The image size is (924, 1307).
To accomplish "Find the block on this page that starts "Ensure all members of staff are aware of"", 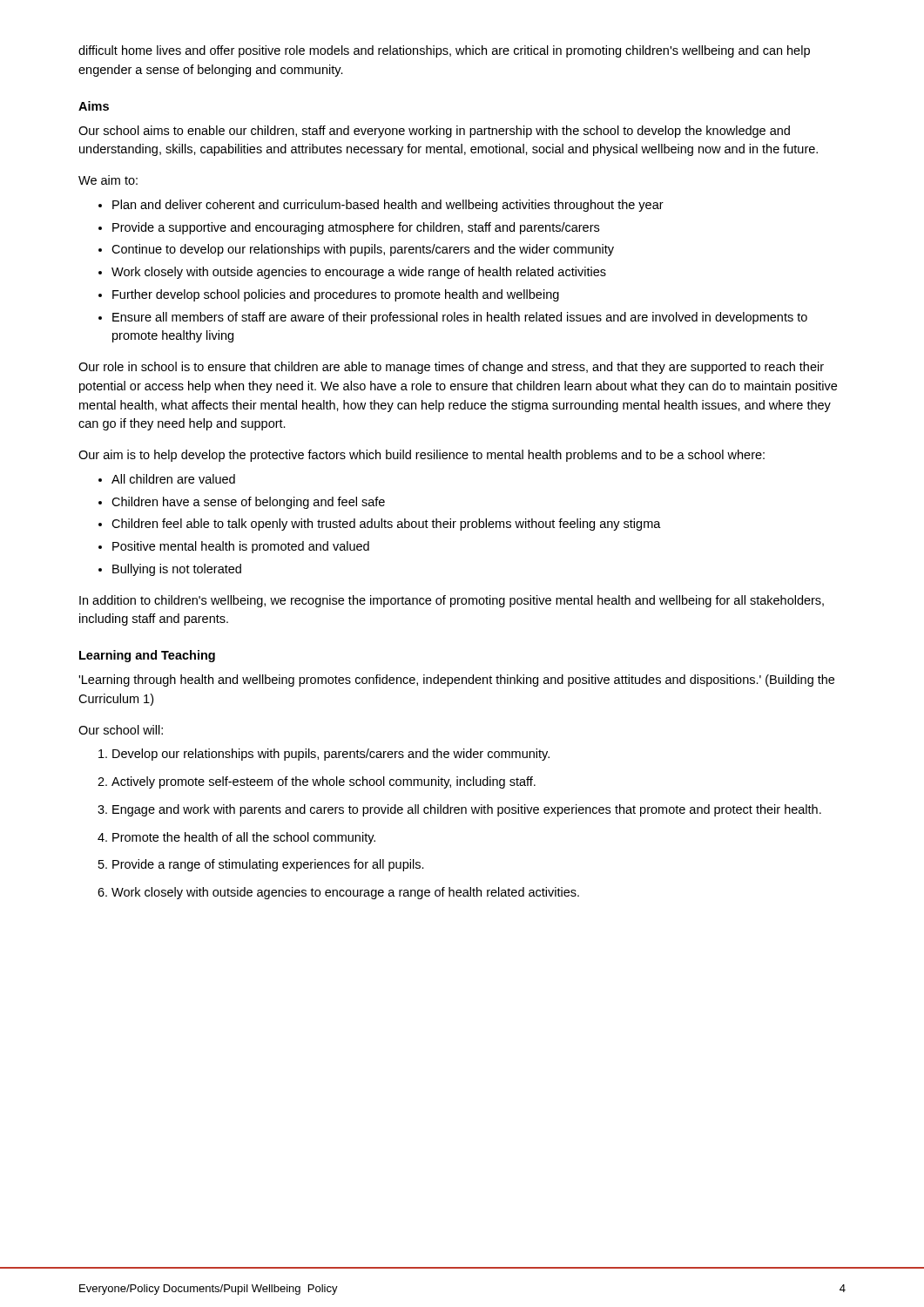I will 460,326.
